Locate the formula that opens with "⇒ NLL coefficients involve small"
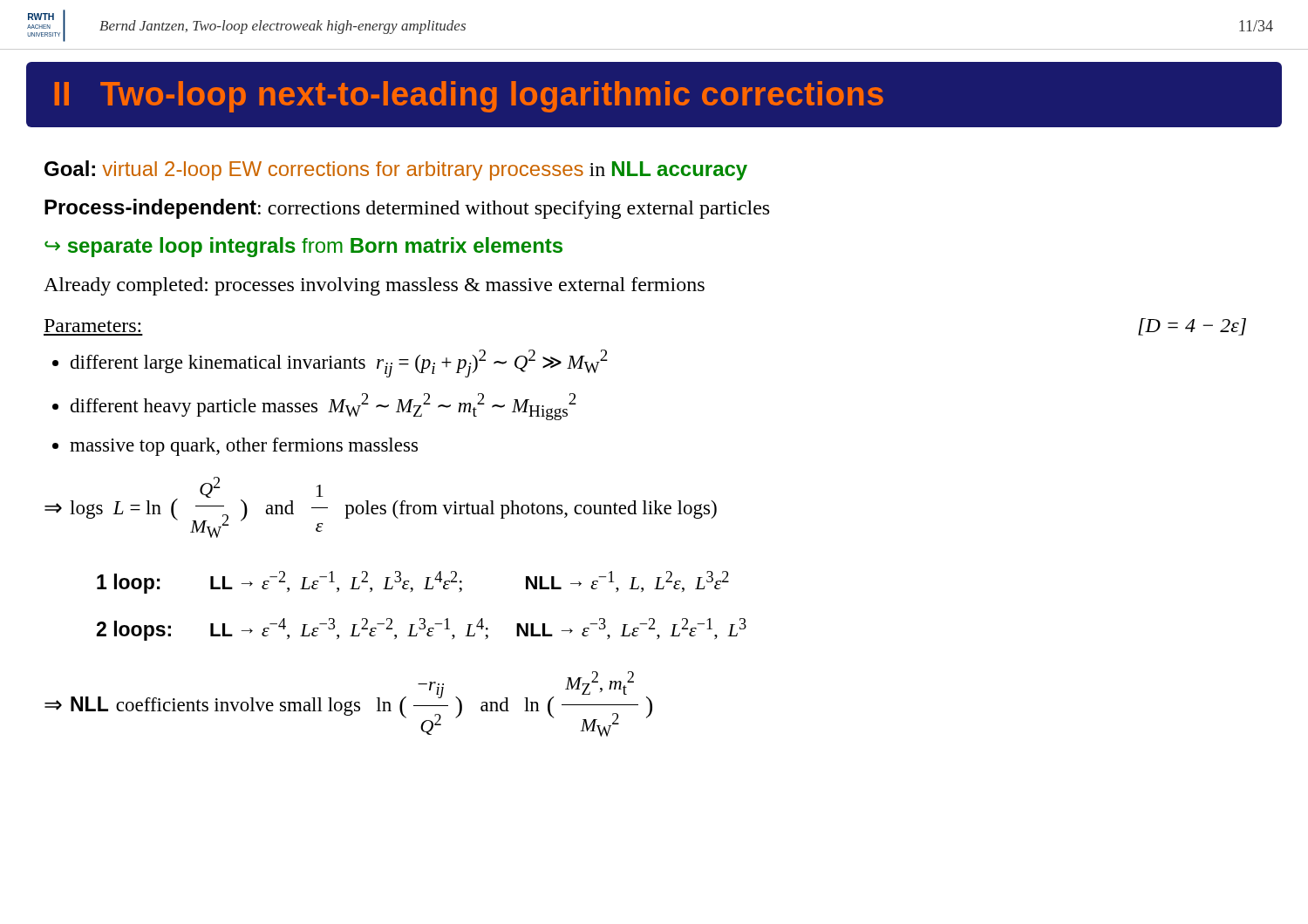This screenshot has width=1308, height=924. coord(349,705)
